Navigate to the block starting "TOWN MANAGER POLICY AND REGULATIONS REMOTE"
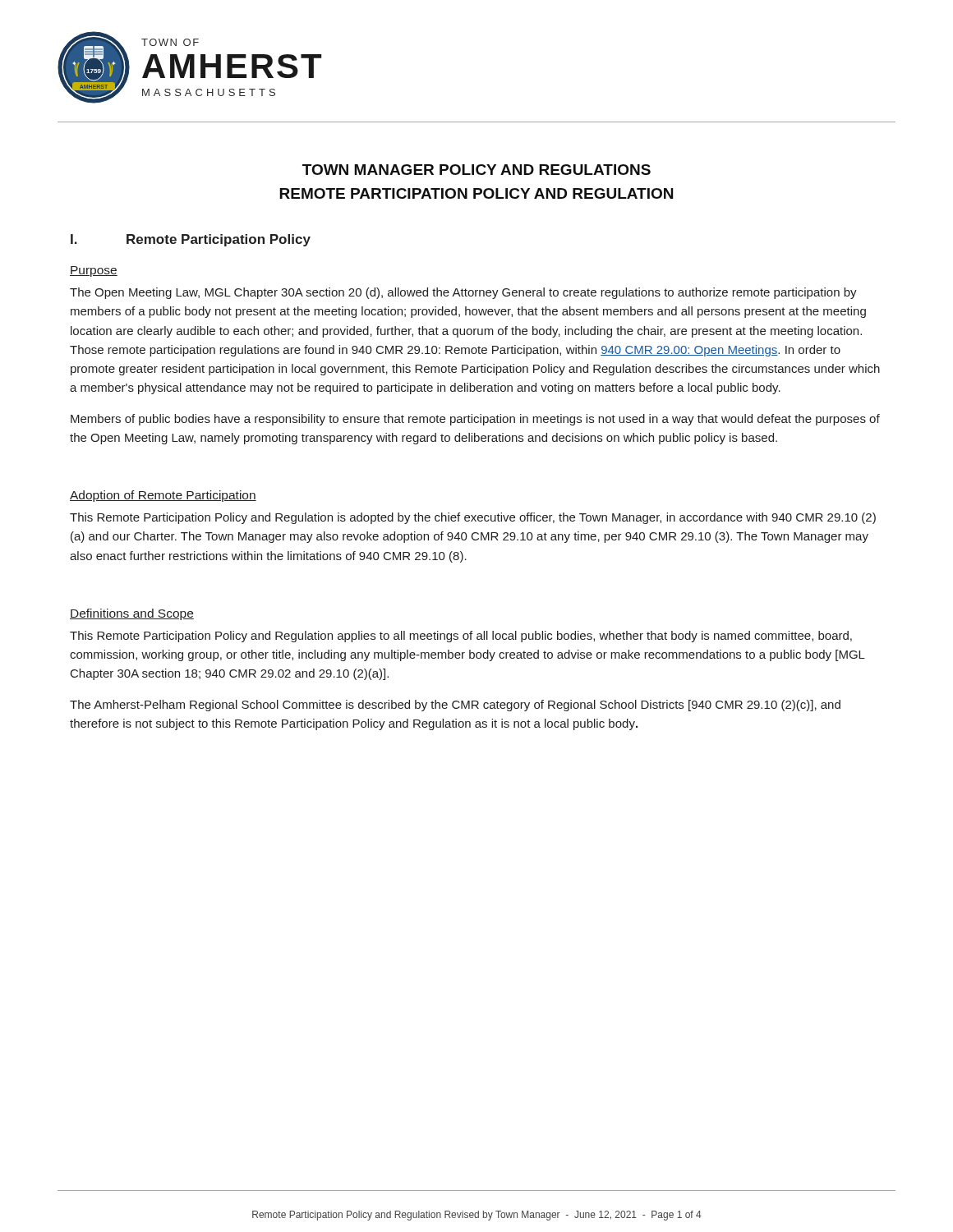 click(x=476, y=182)
